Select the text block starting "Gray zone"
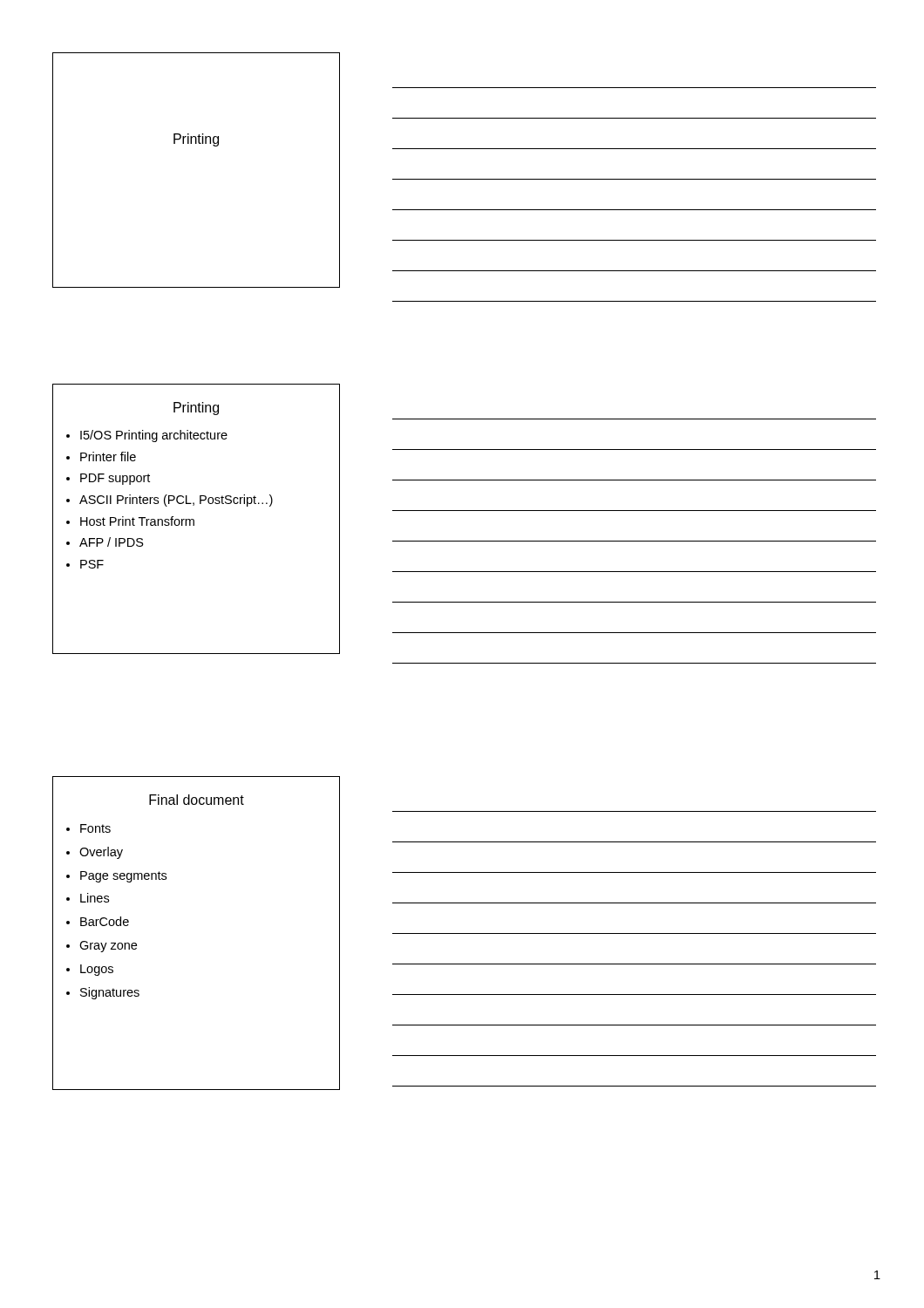 pos(108,945)
